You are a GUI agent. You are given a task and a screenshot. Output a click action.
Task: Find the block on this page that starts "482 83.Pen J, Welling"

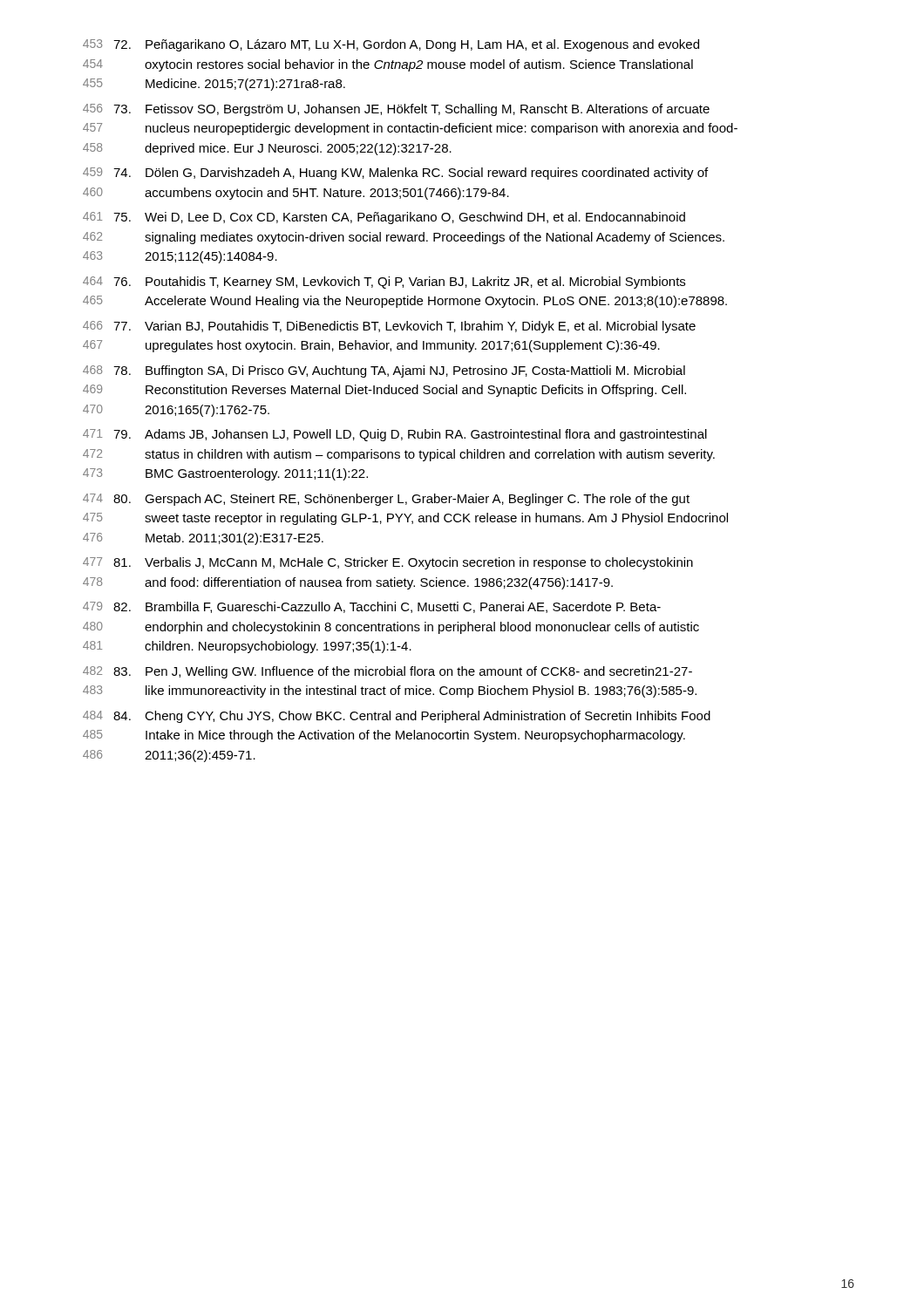coord(462,671)
